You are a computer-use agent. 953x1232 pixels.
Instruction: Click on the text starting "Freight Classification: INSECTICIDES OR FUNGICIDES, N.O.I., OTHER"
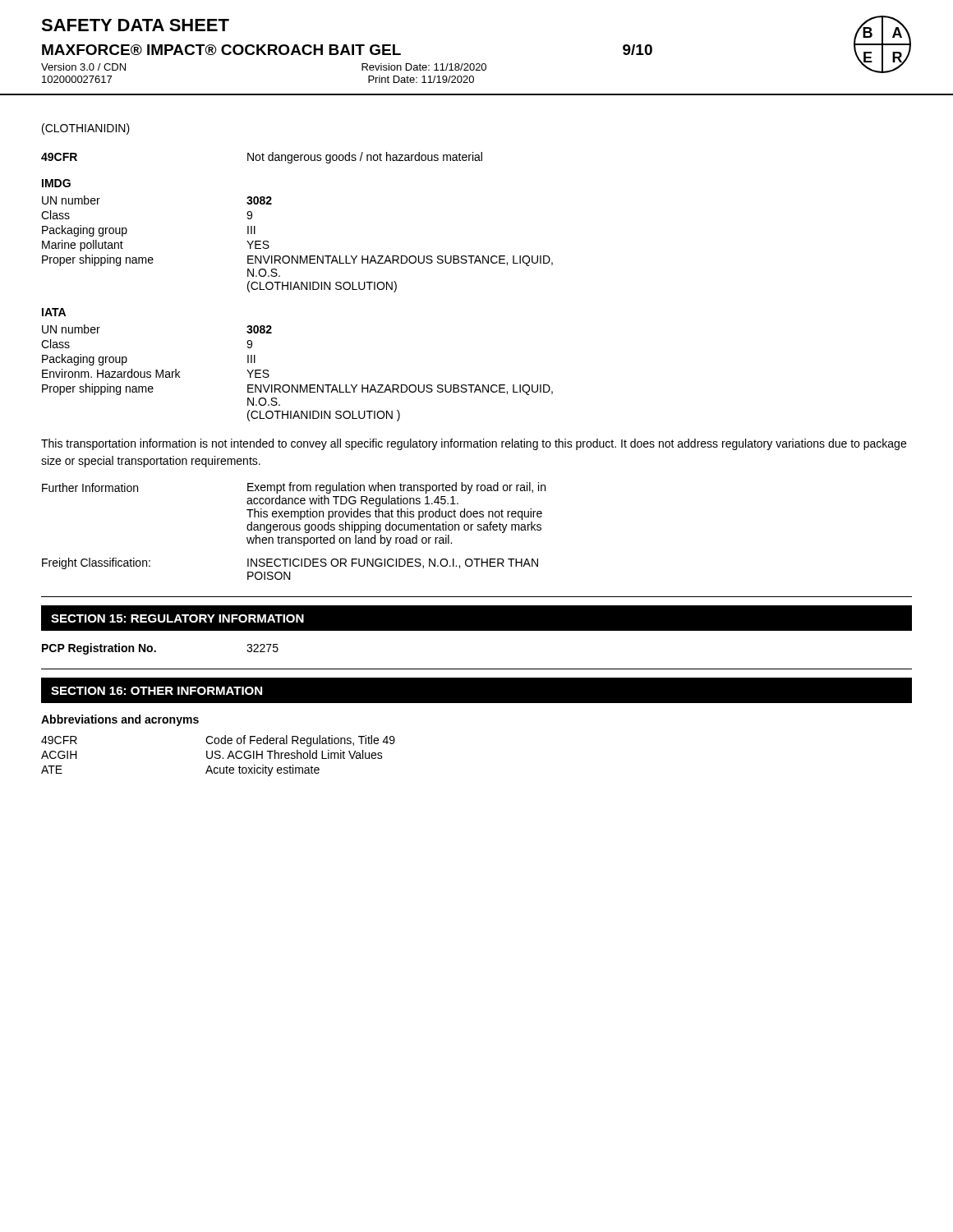pyautogui.click(x=476, y=569)
